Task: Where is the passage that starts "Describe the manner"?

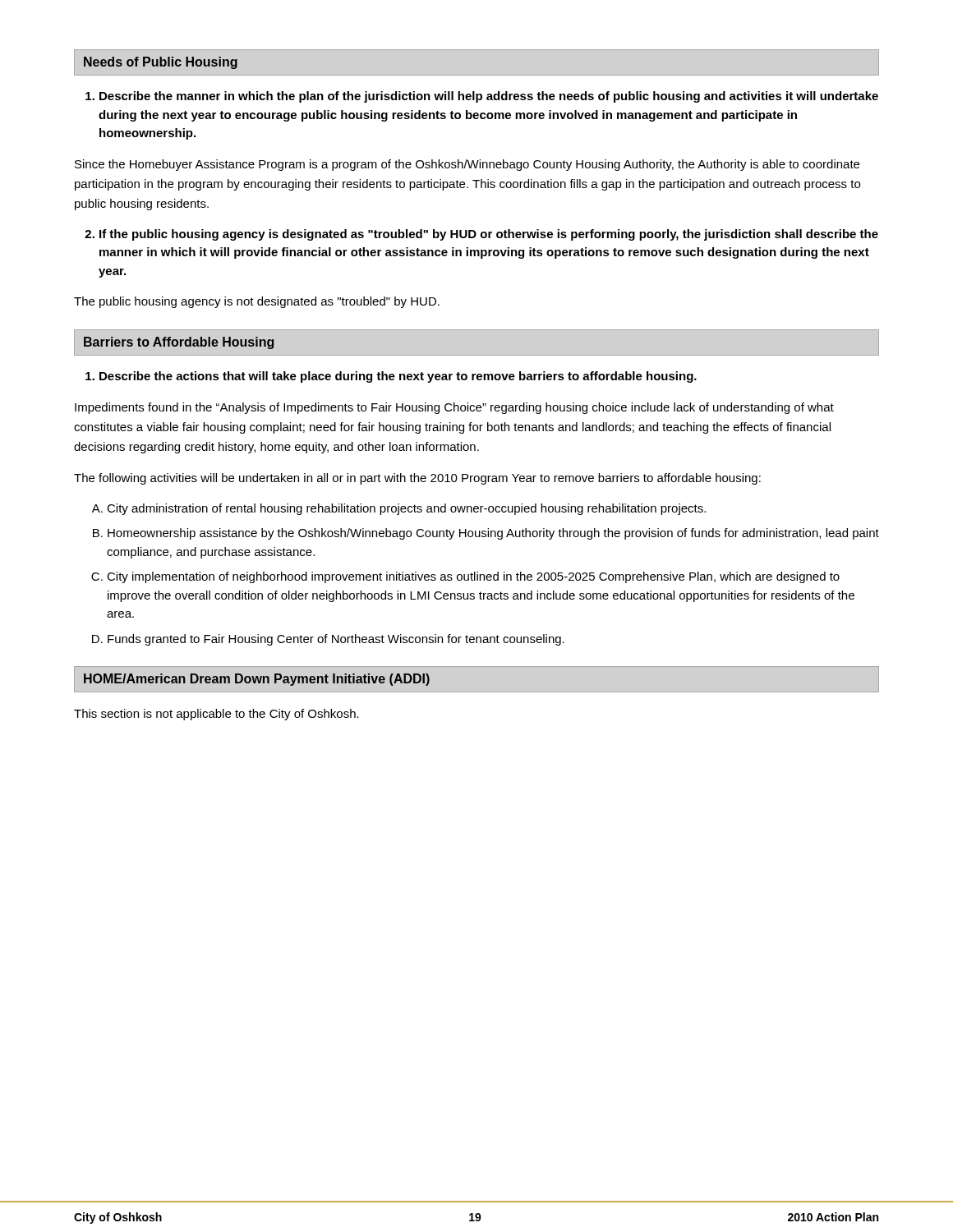Action: pyautogui.click(x=489, y=114)
